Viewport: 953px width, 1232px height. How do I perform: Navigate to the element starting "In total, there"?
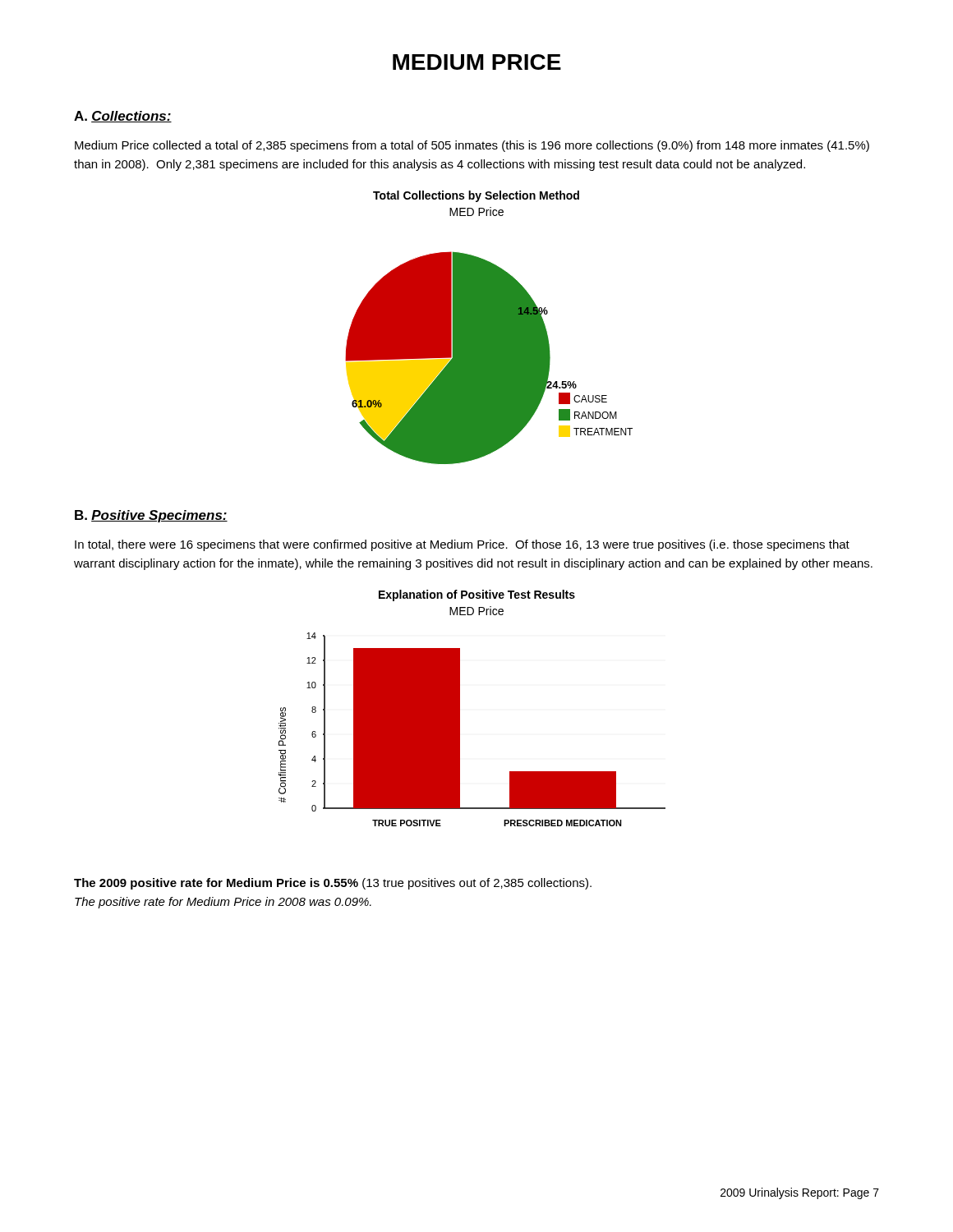pos(474,554)
